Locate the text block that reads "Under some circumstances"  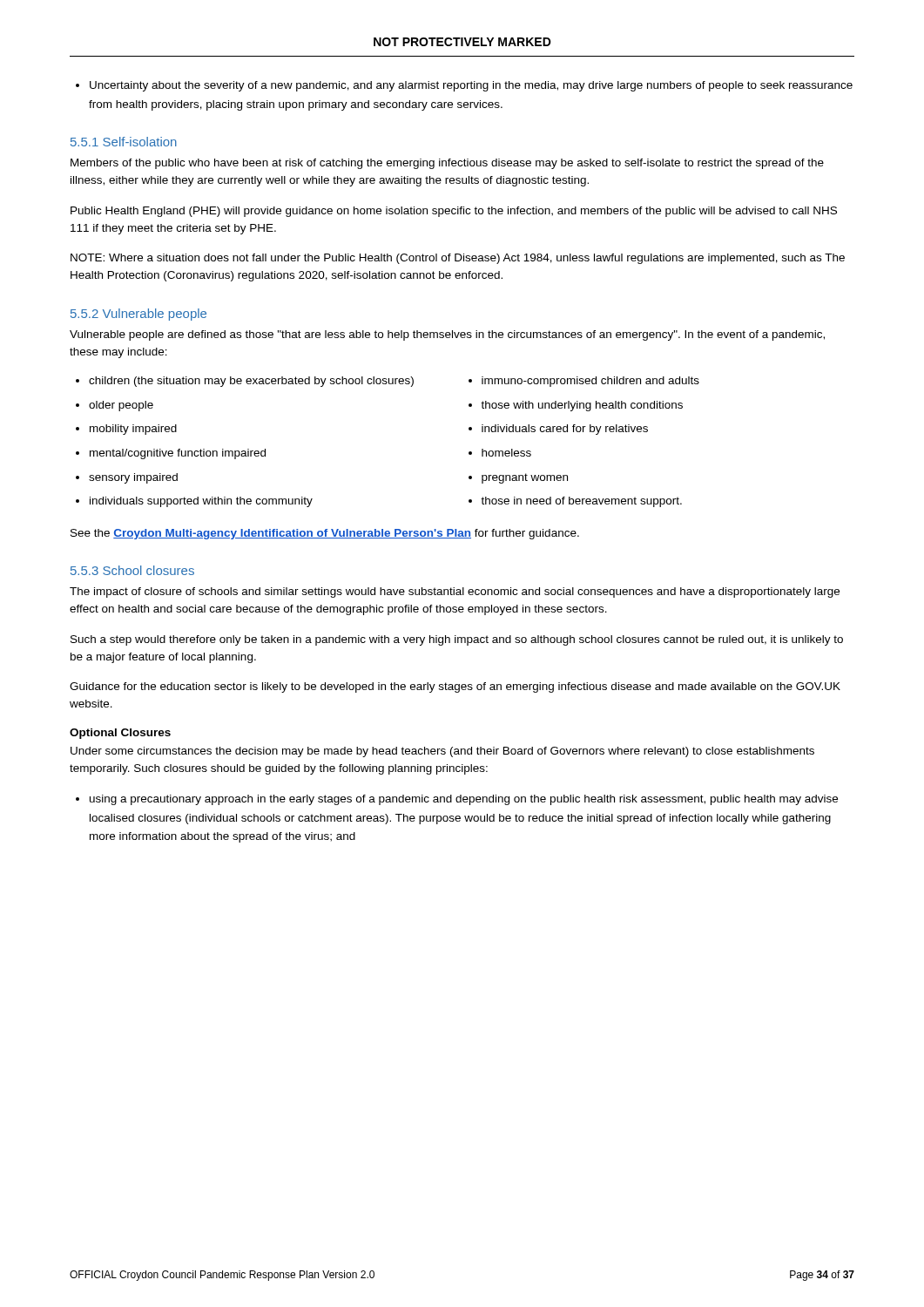point(442,759)
